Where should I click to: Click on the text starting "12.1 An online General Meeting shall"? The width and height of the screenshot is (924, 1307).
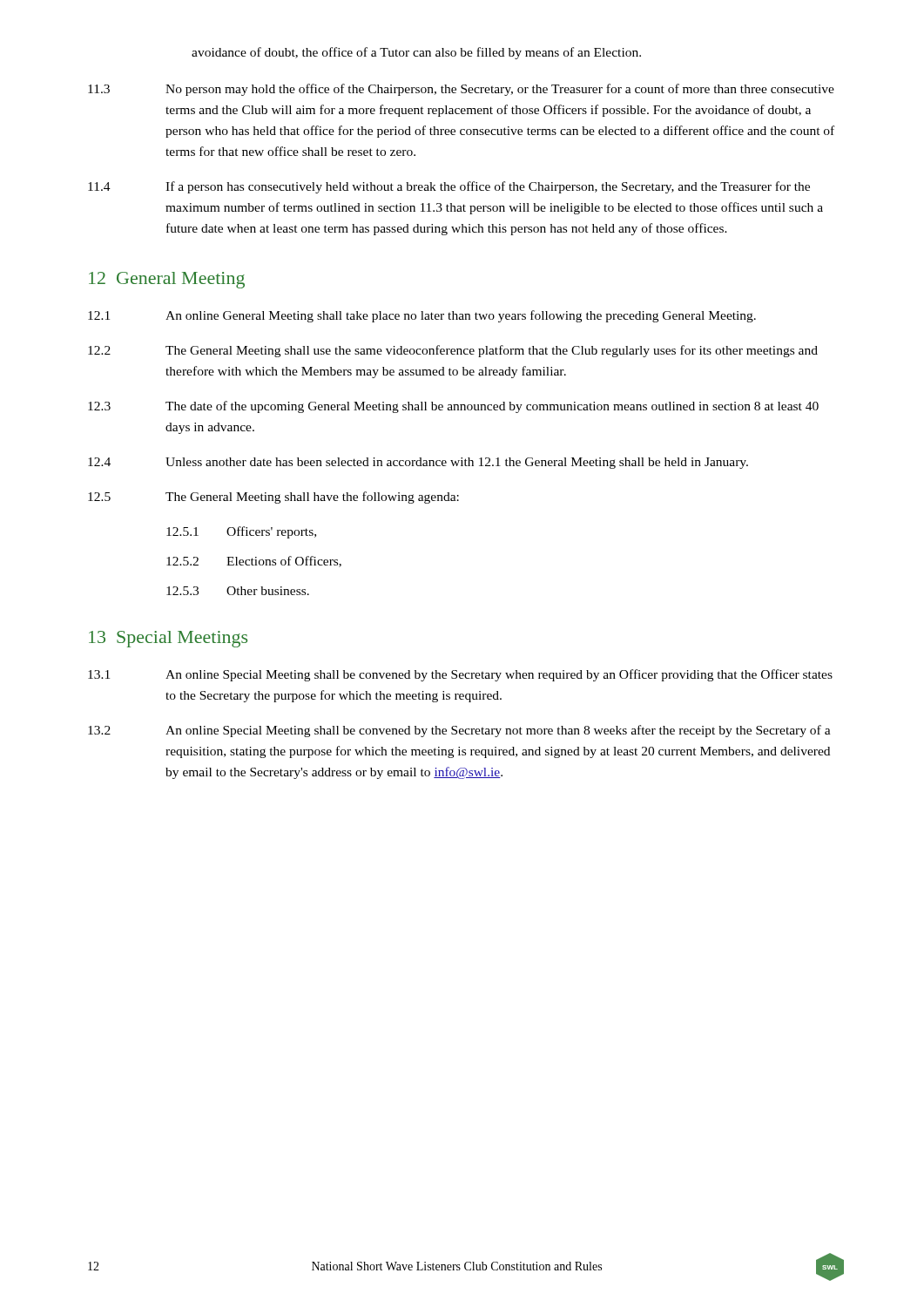pos(466,316)
